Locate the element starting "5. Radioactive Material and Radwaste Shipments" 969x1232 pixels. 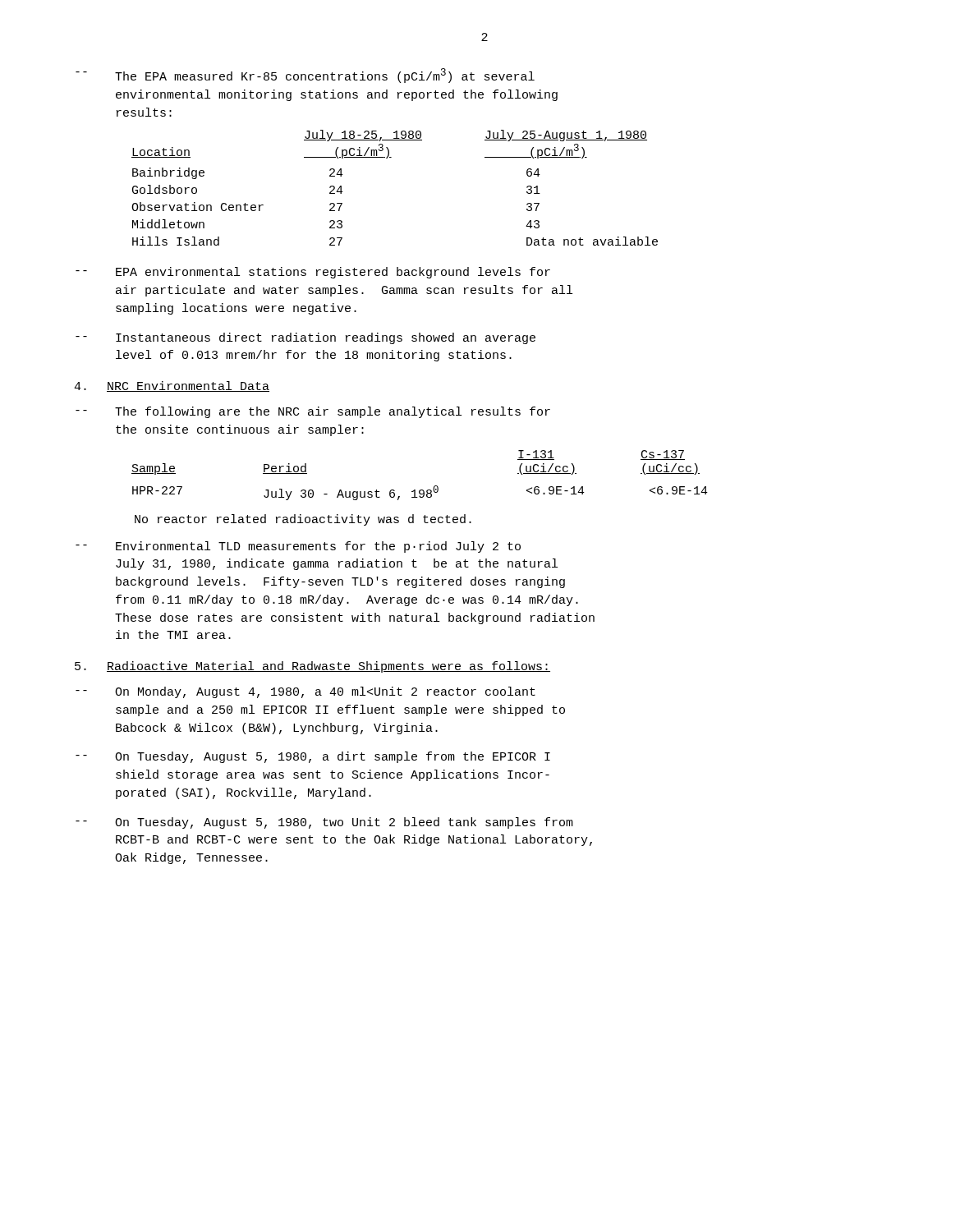point(312,667)
